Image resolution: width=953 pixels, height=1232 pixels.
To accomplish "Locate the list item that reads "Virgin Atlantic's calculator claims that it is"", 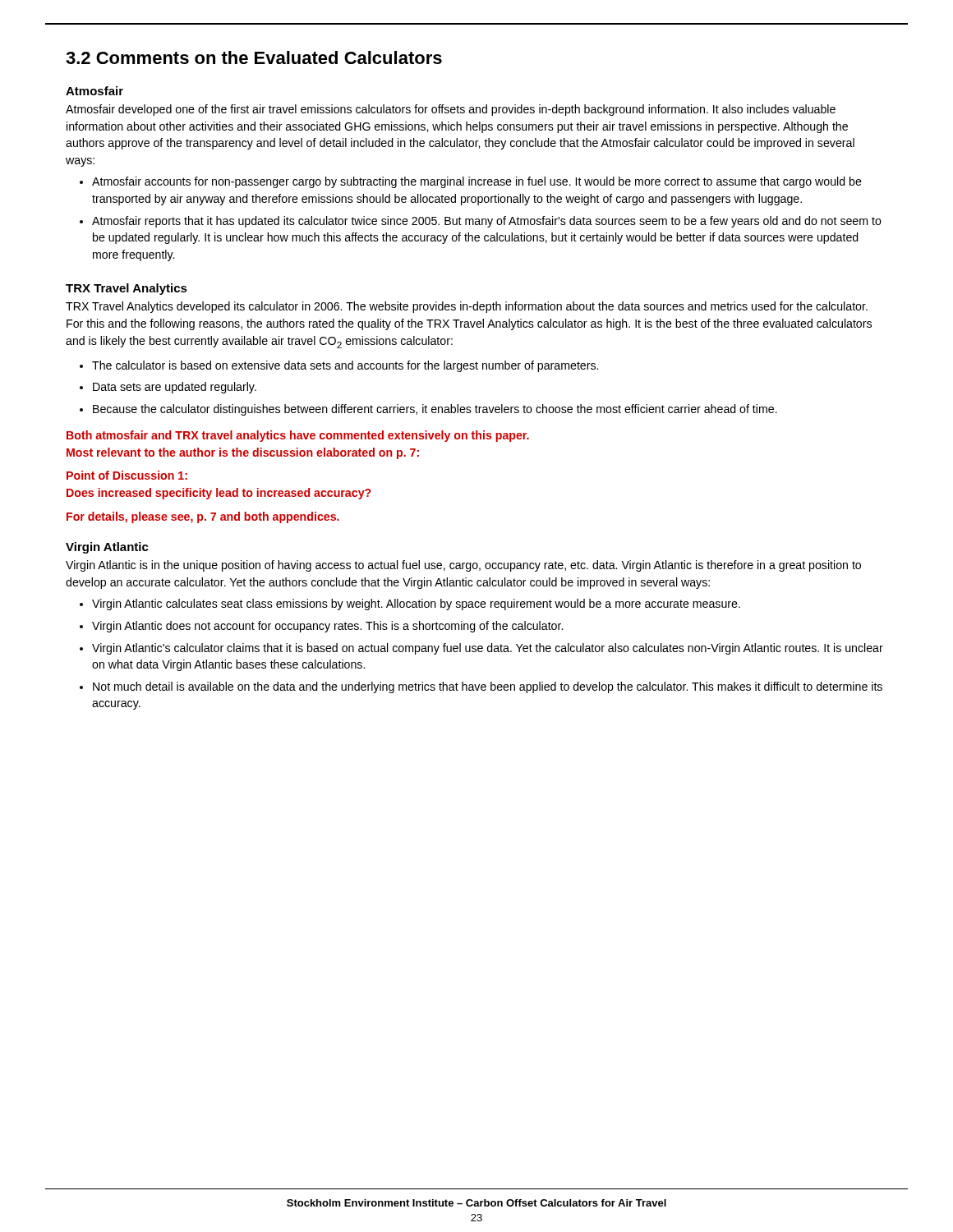I will [488, 656].
